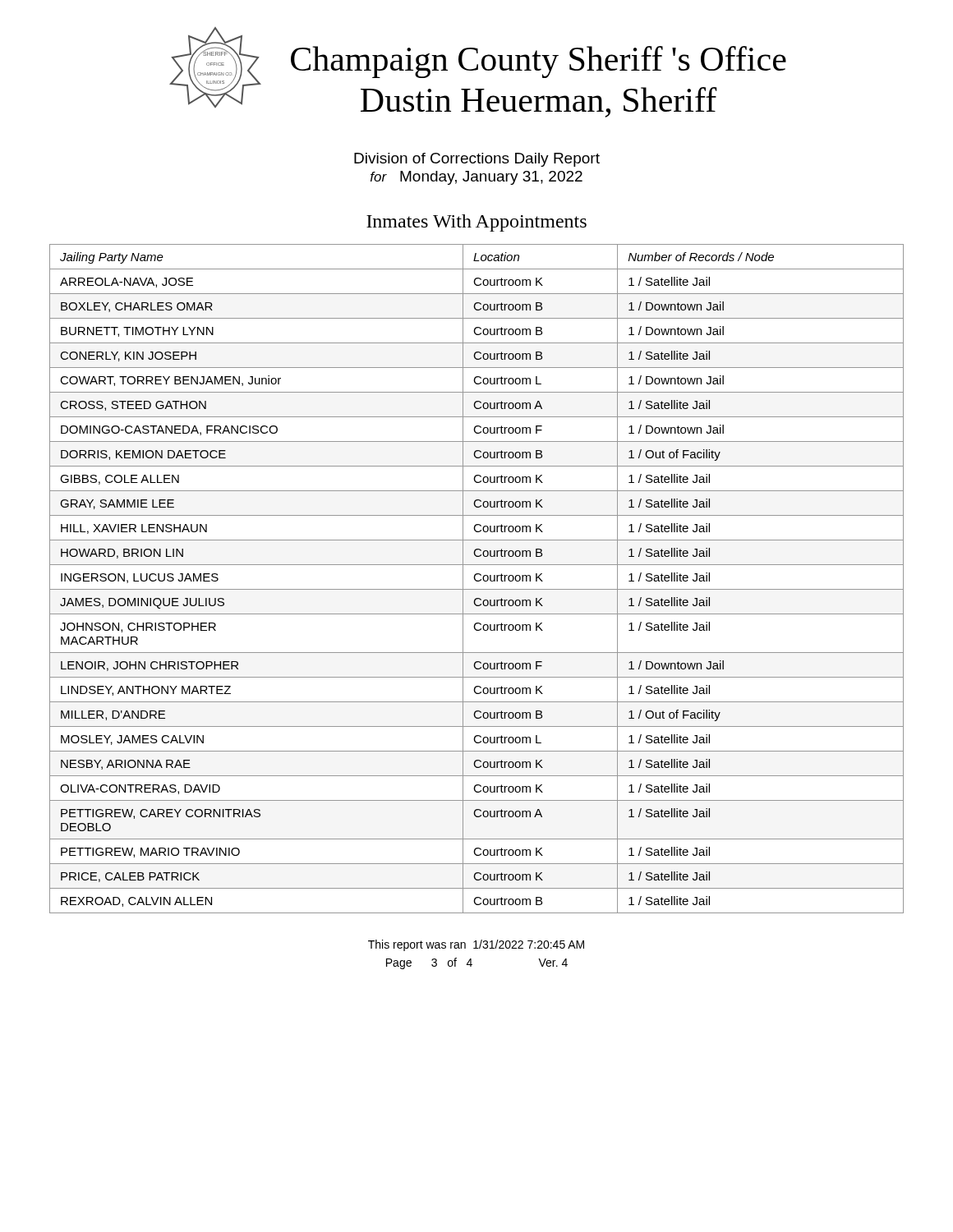Image resolution: width=953 pixels, height=1232 pixels.
Task: Where is the title that starts "Champaign County Sheriff 's OfficeDustin Heuerman,"?
Action: 538,80
